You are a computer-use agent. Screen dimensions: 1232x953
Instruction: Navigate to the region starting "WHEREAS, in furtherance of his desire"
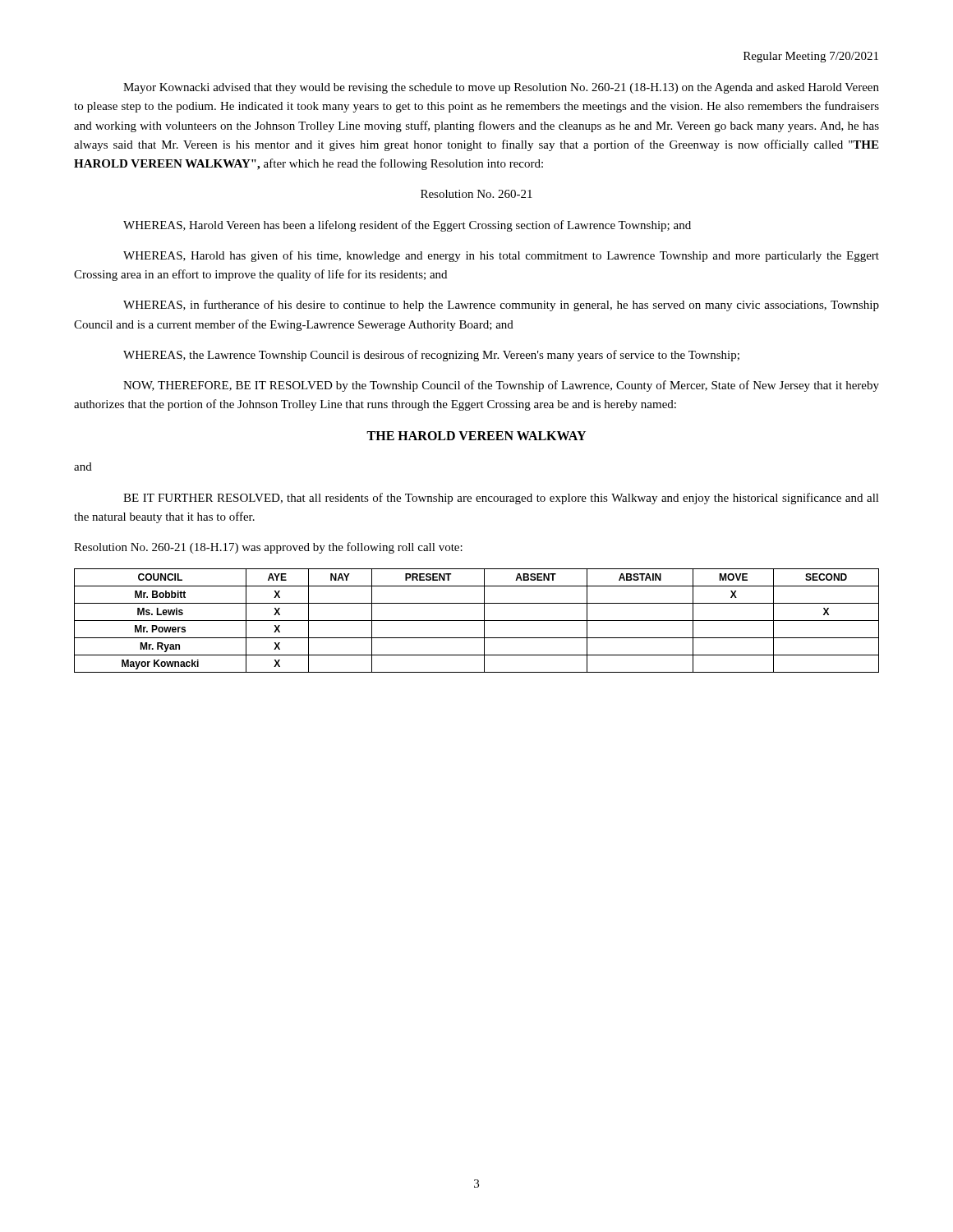coord(476,314)
